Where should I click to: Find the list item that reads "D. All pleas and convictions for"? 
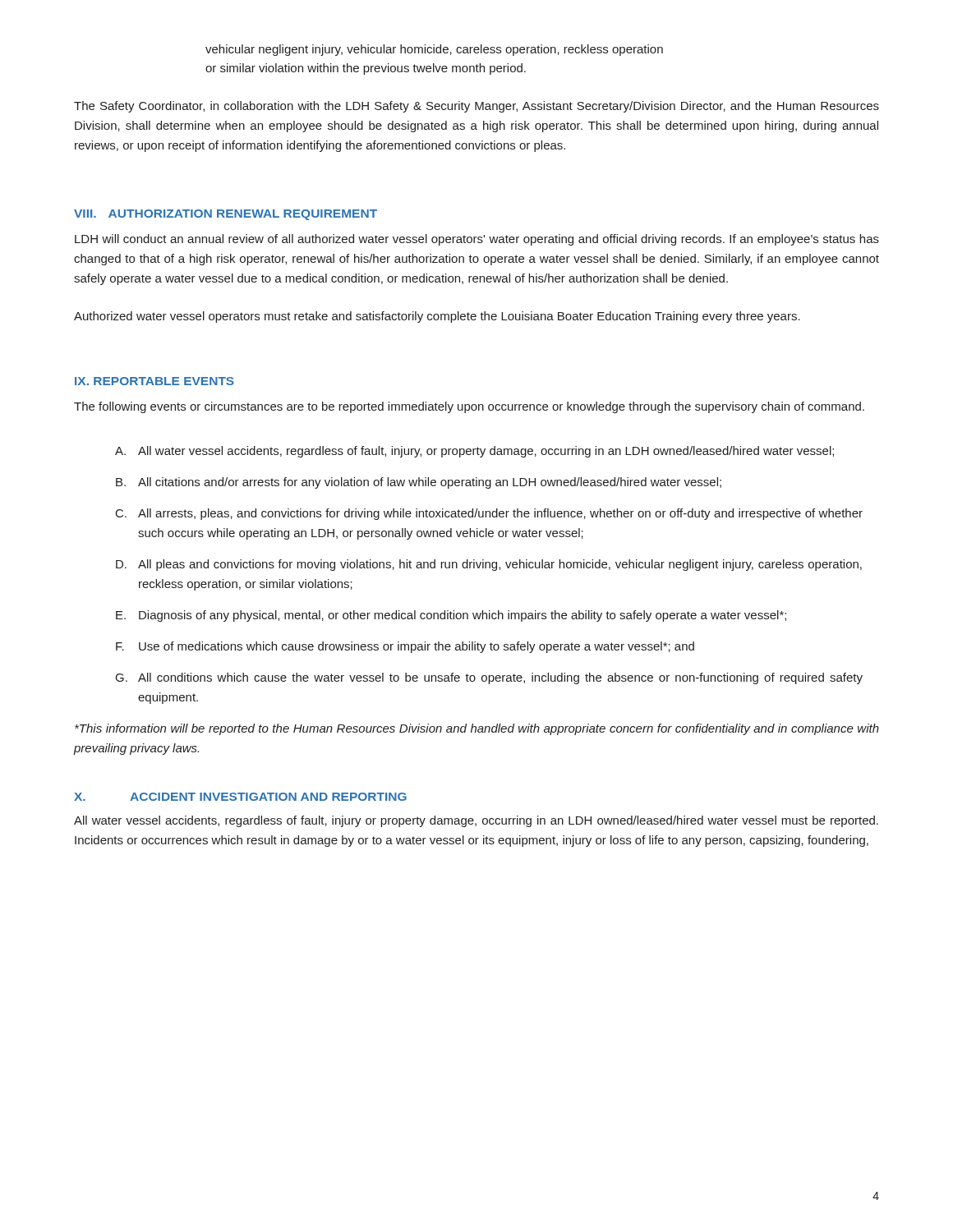coord(489,574)
